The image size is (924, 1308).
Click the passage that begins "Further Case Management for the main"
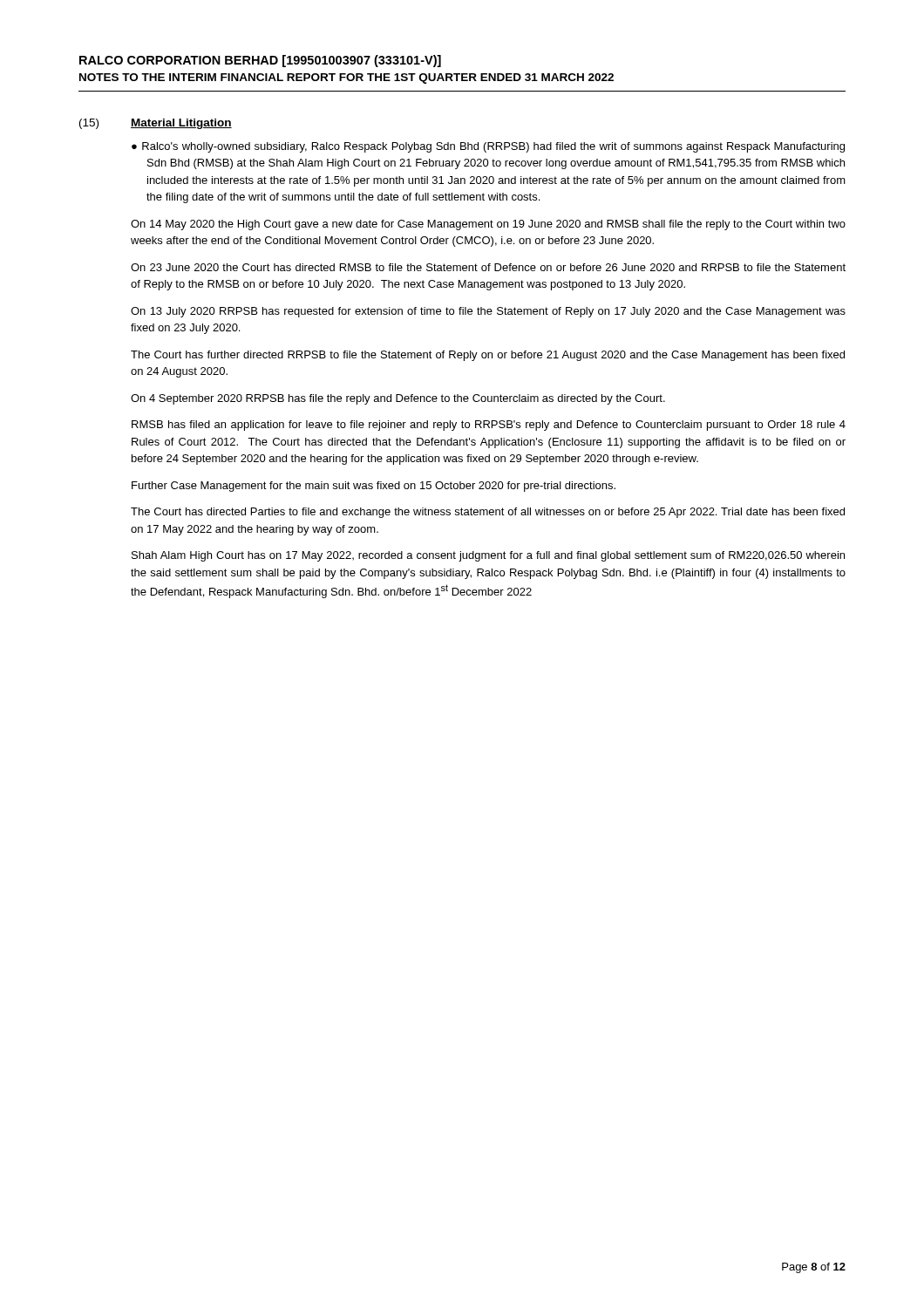coord(374,485)
